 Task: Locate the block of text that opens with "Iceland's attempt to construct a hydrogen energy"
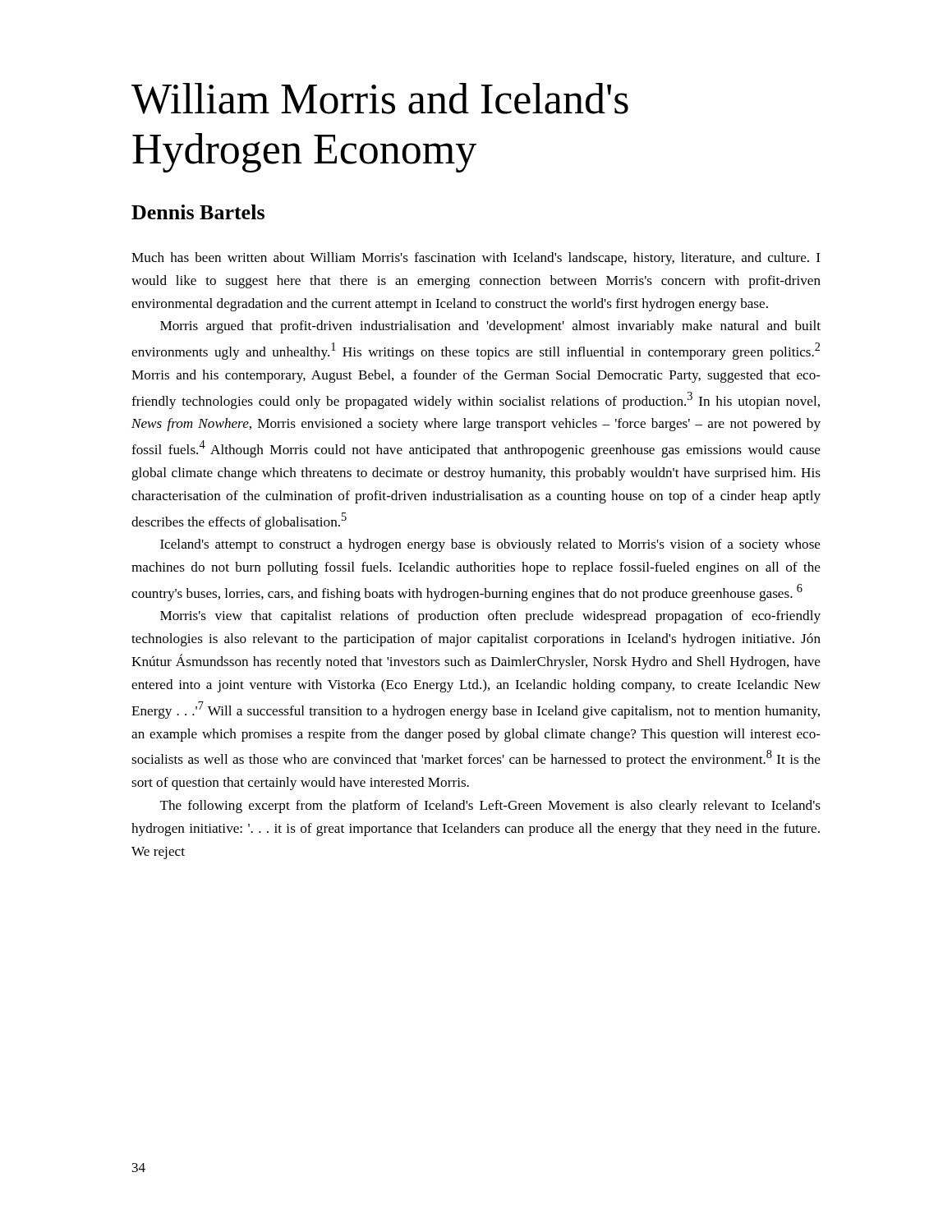point(476,569)
